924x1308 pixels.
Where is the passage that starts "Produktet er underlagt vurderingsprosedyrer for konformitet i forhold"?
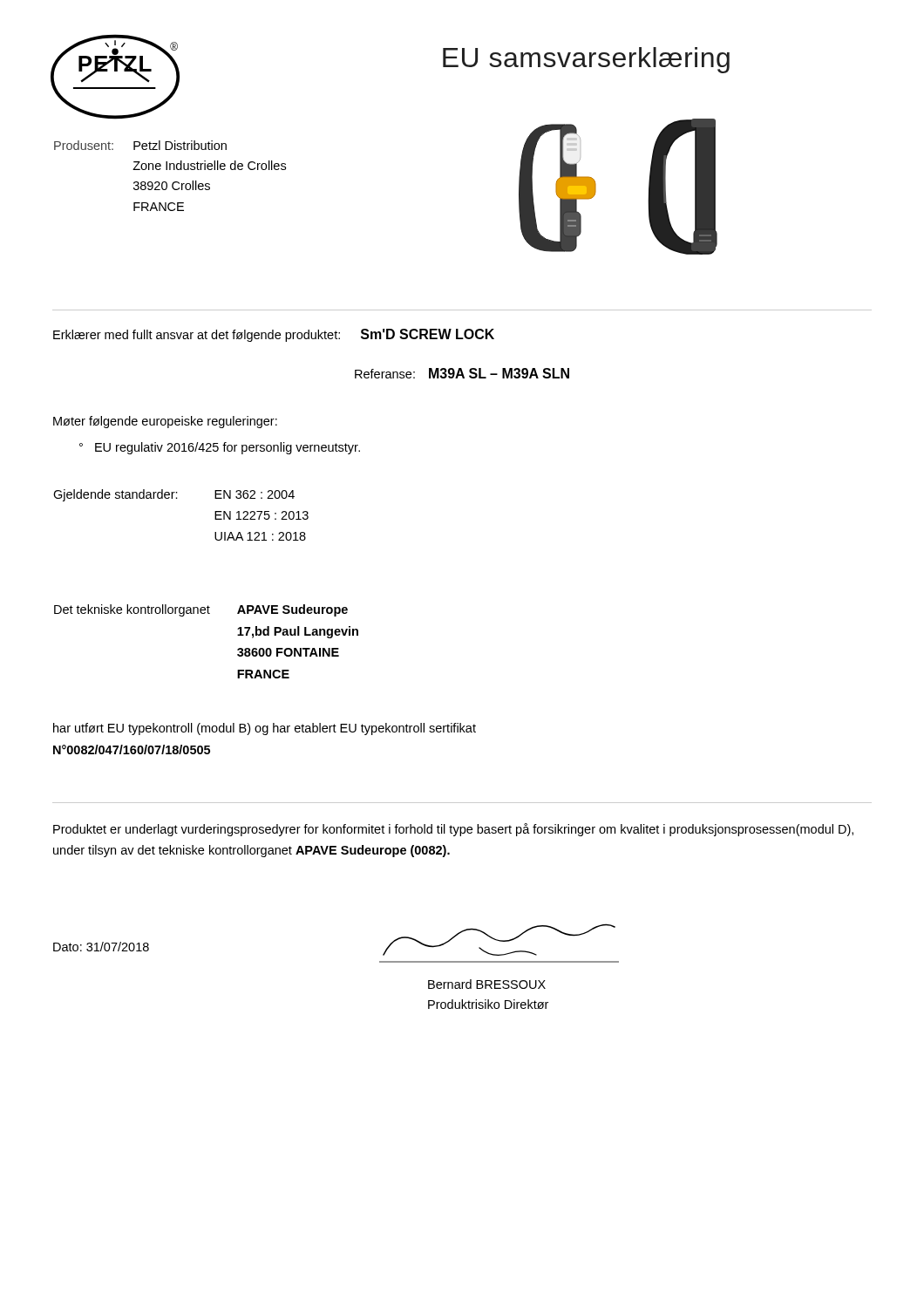point(453,840)
